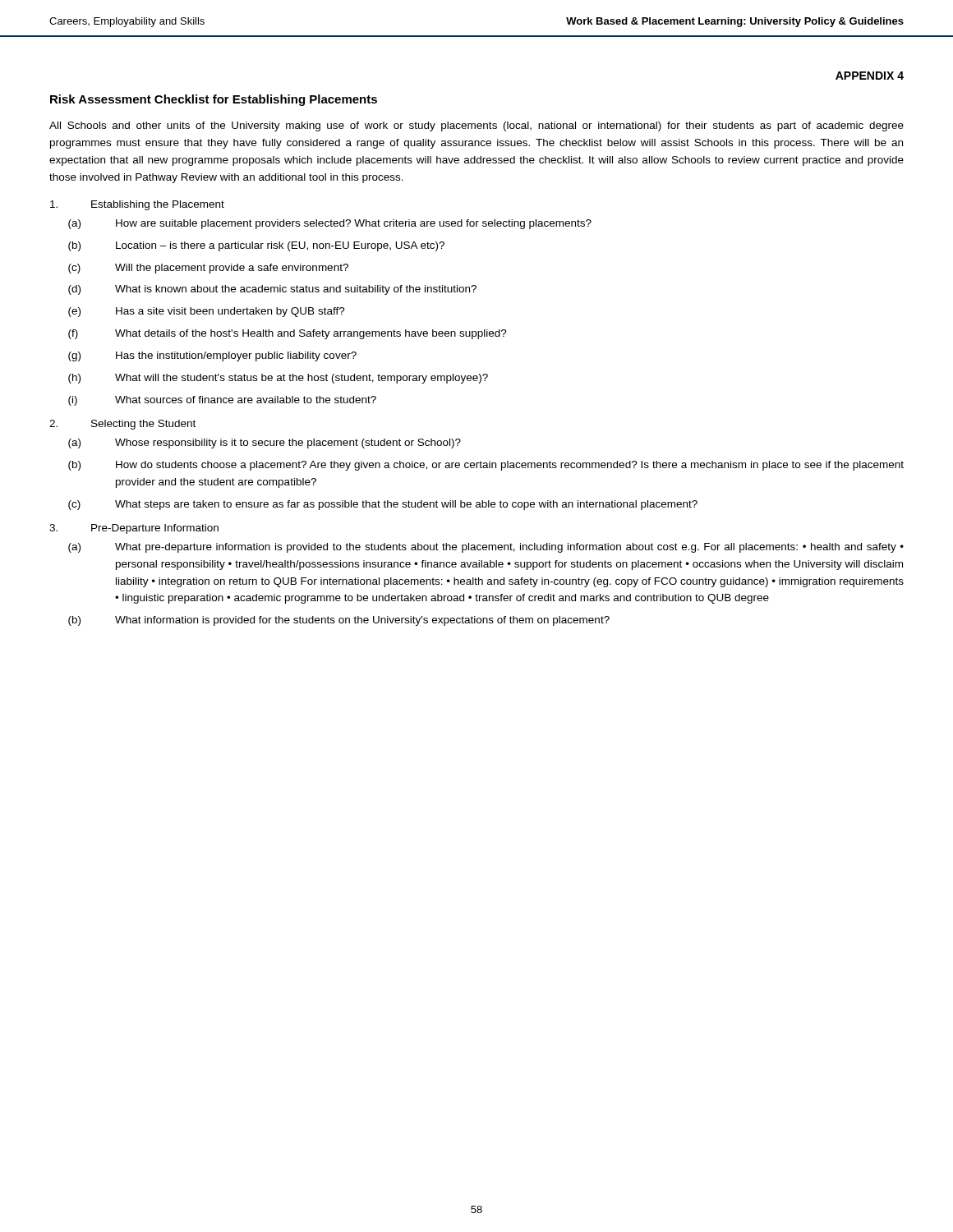
Task: Find the block on this page that starts "(h) What will the student's status be at"
Action: [476, 378]
